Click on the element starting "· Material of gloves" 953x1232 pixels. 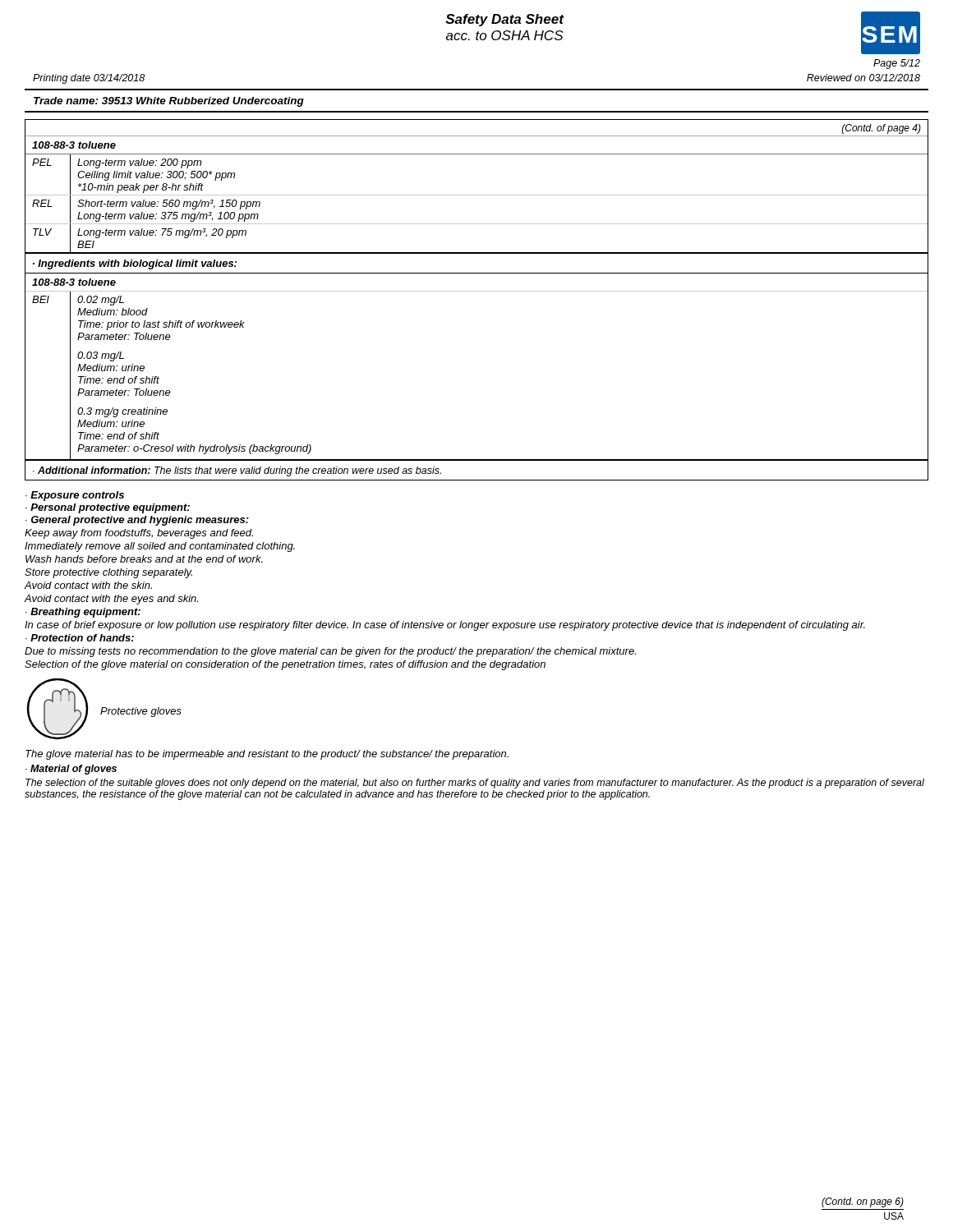(x=71, y=769)
